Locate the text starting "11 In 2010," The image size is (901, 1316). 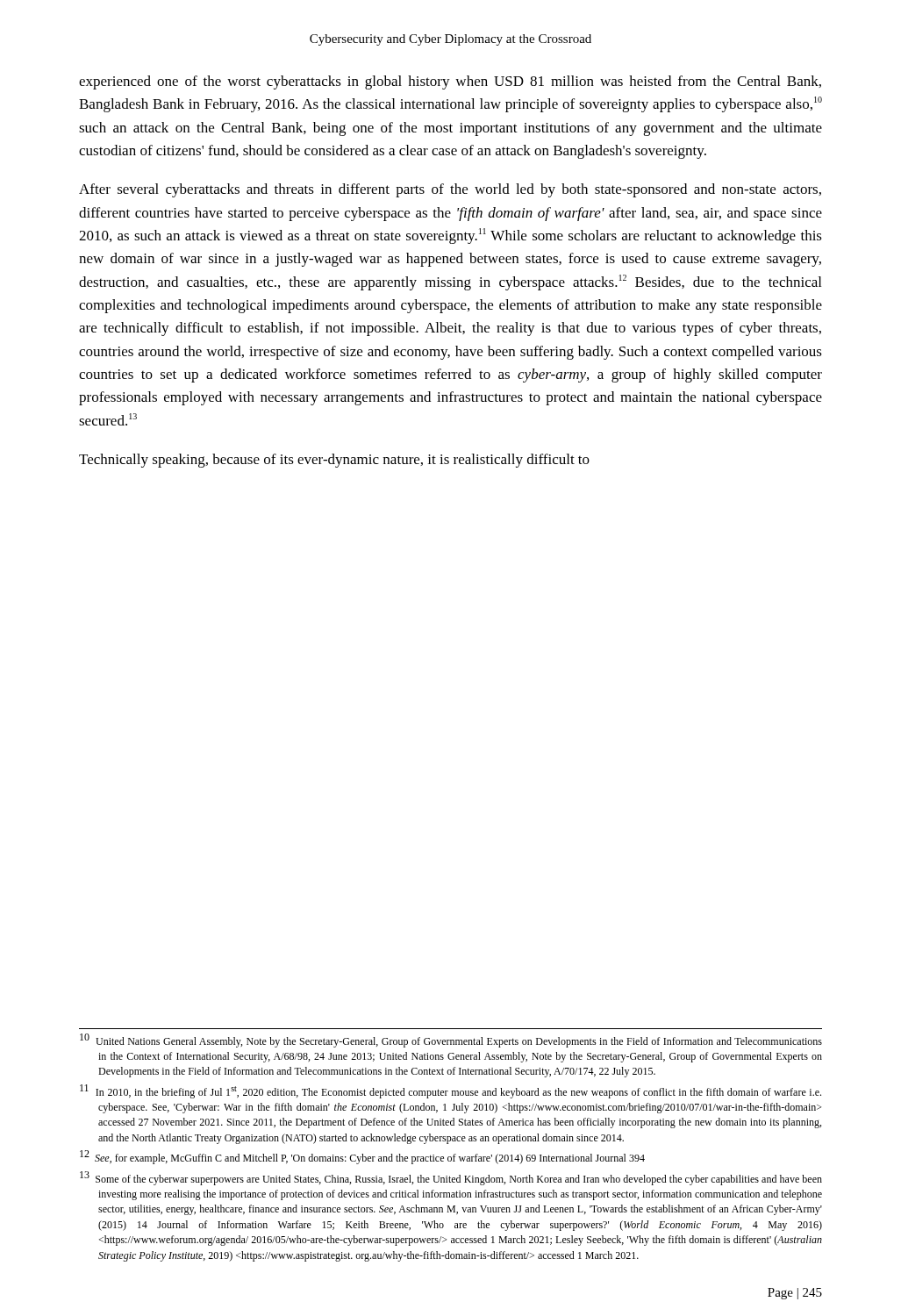click(x=450, y=1114)
